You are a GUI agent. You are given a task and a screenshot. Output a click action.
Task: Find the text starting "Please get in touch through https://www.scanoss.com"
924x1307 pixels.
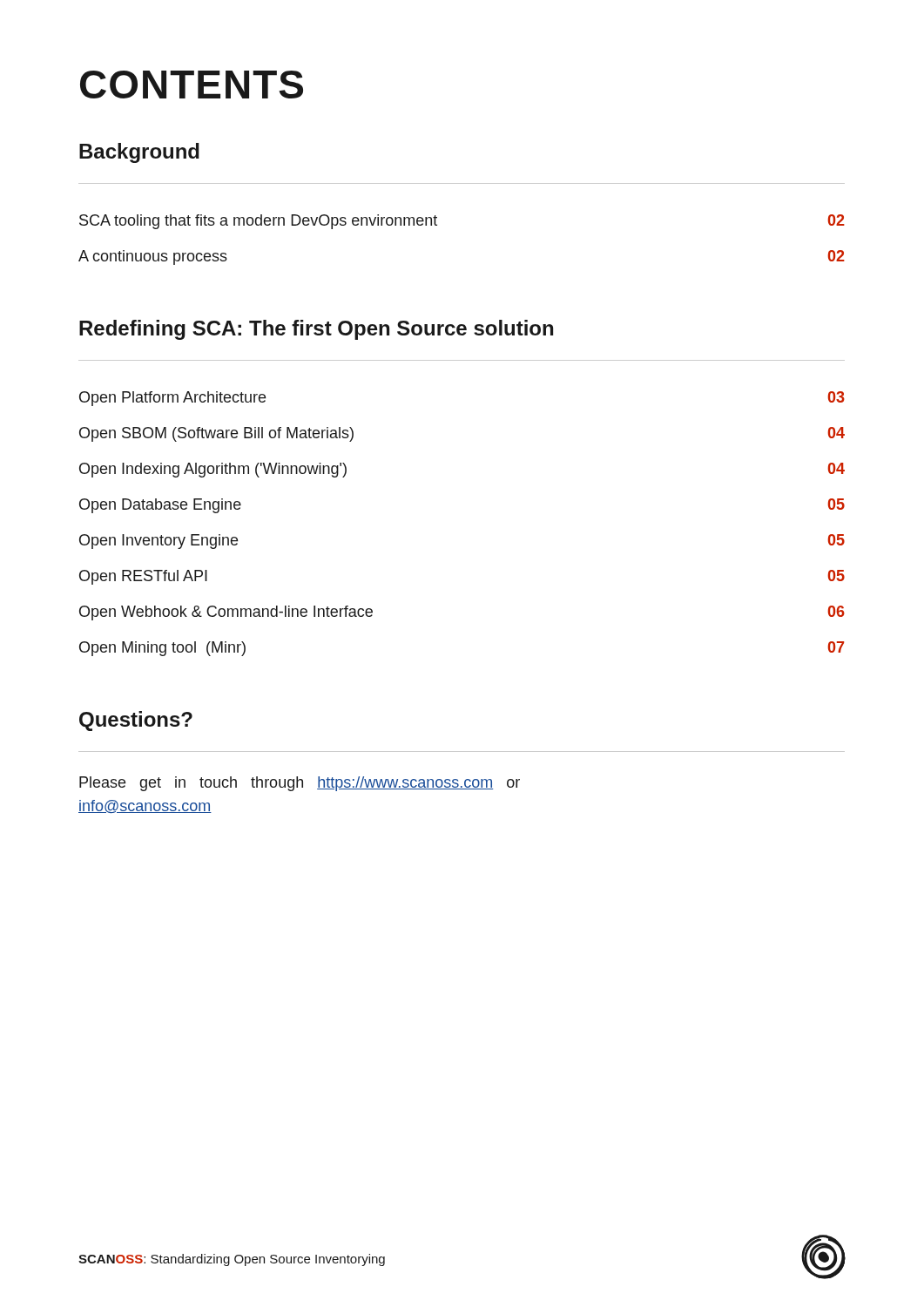pos(462,795)
